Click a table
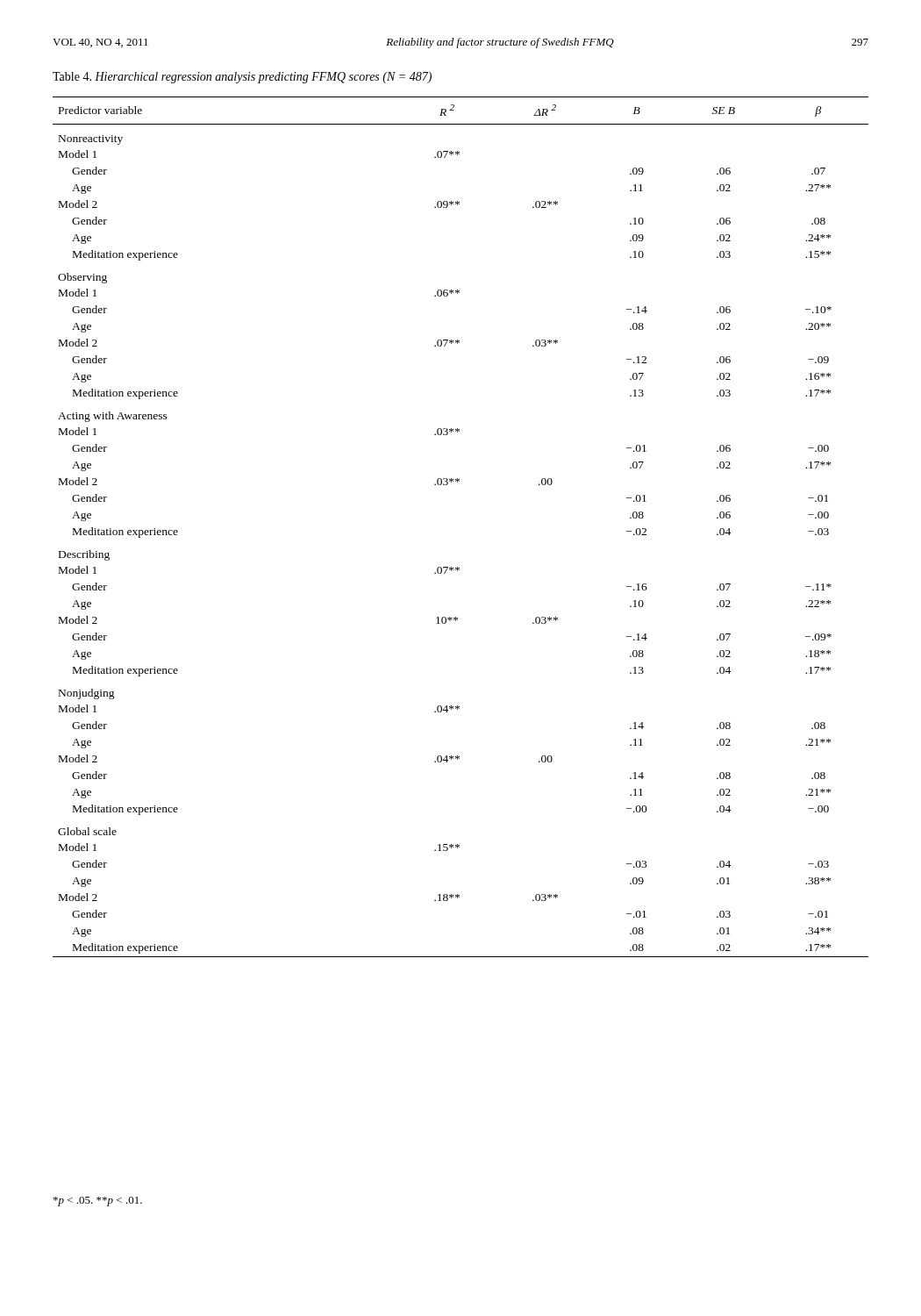Image resolution: width=921 pixels, height=1316 pixels. coord(460,527)
